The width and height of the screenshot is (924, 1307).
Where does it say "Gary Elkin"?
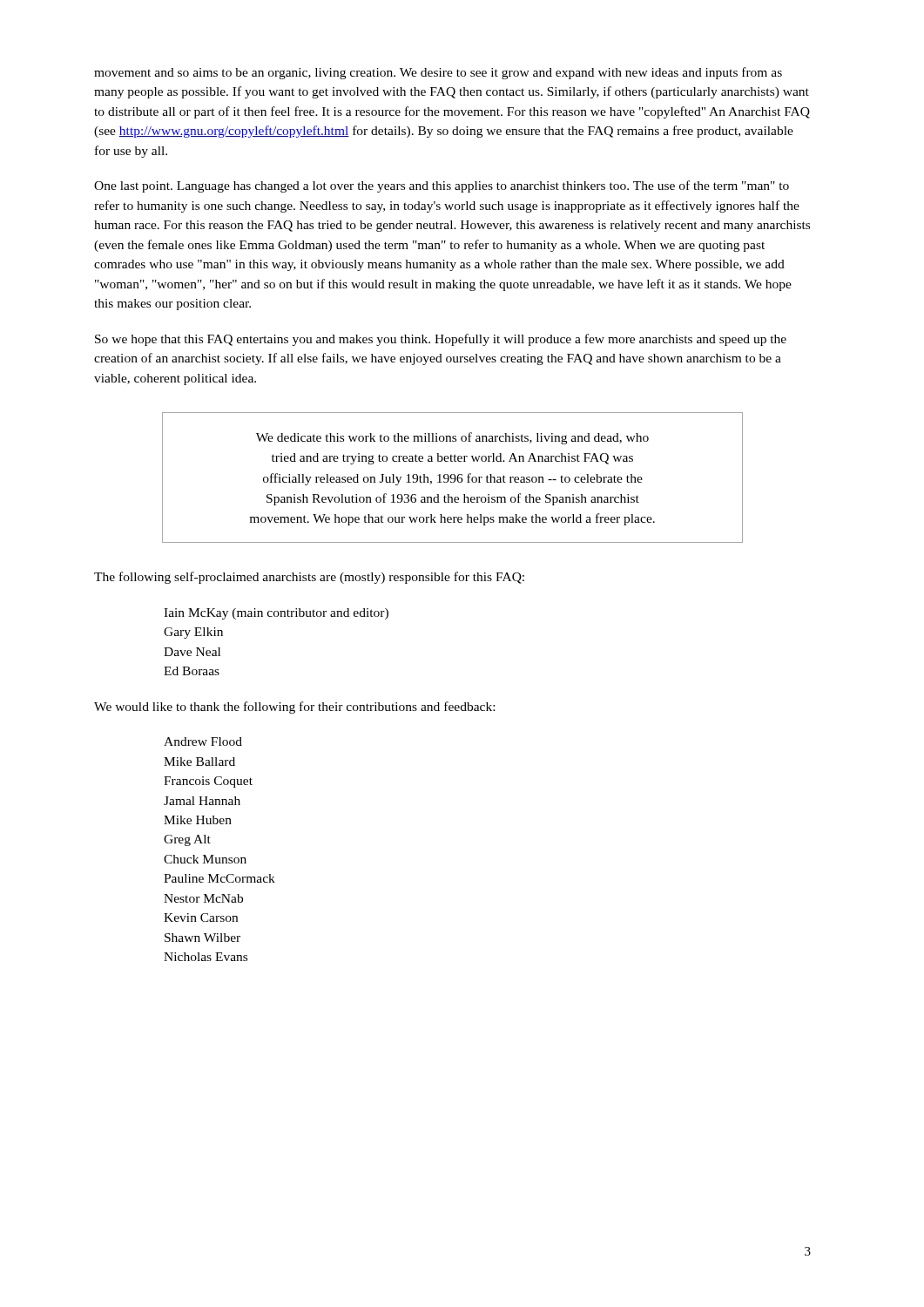(x=194, y=631)
